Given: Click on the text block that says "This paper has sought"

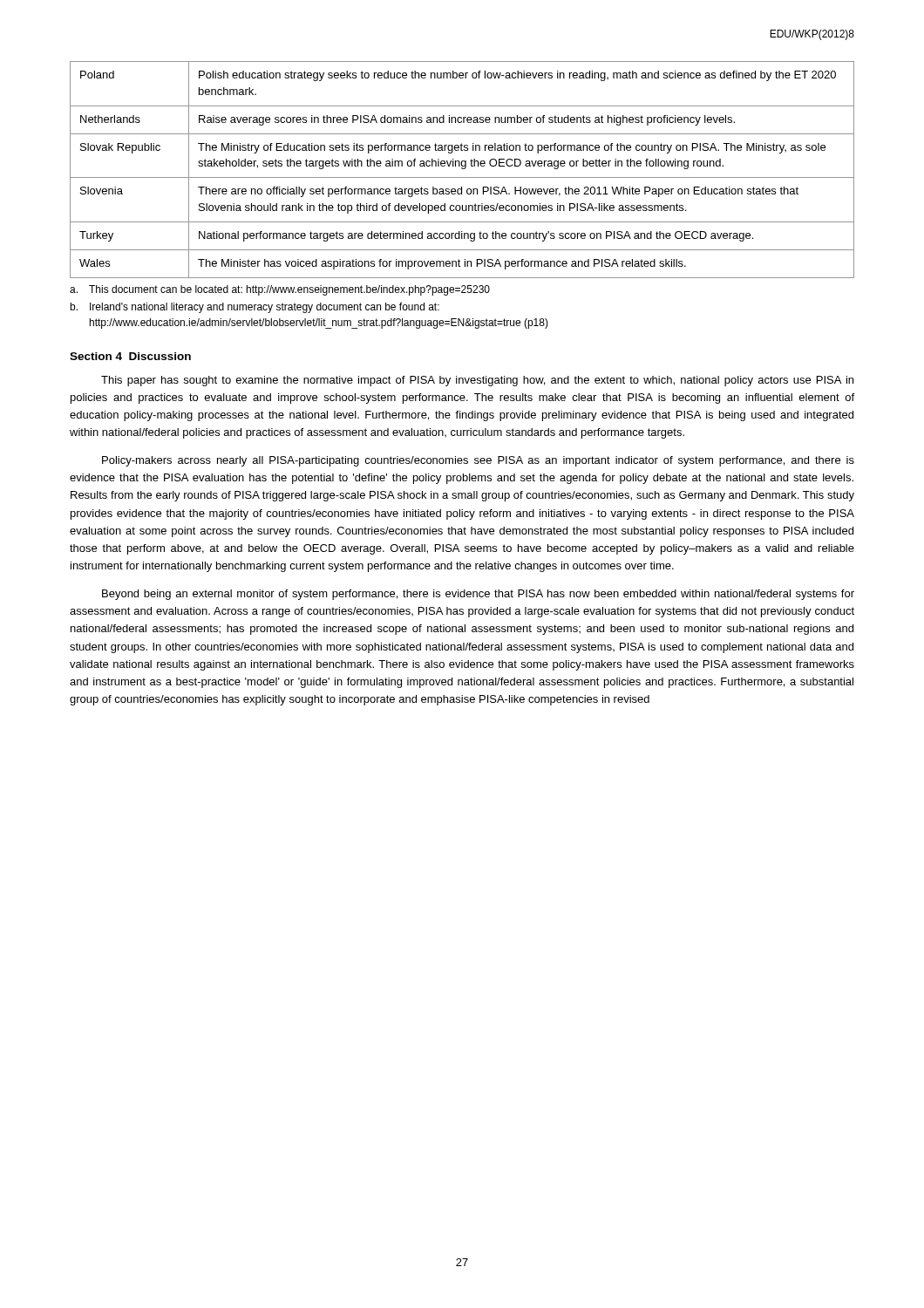Looking at the screenshot, I should [462, 406].
